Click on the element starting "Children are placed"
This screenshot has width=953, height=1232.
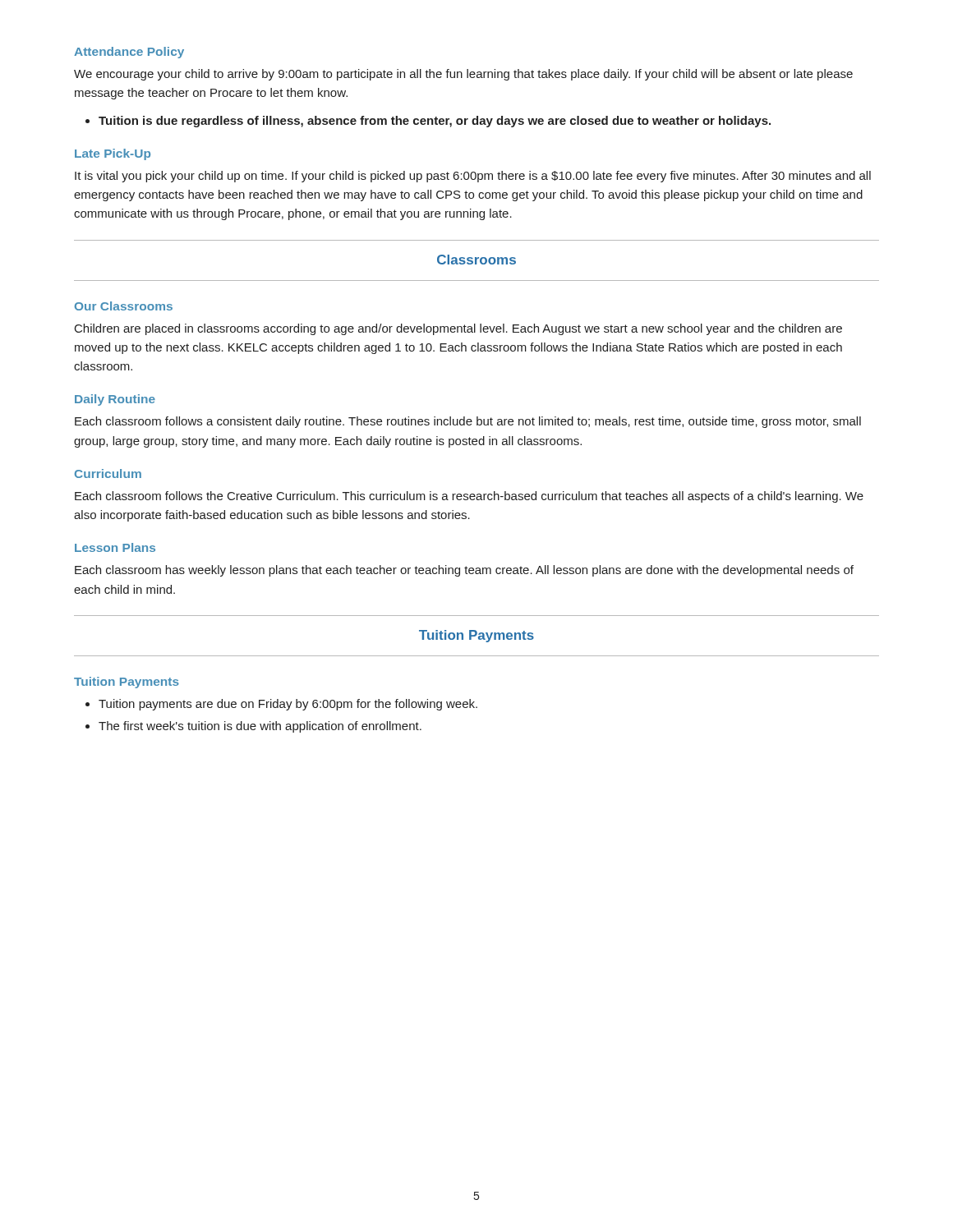(458, 347)
